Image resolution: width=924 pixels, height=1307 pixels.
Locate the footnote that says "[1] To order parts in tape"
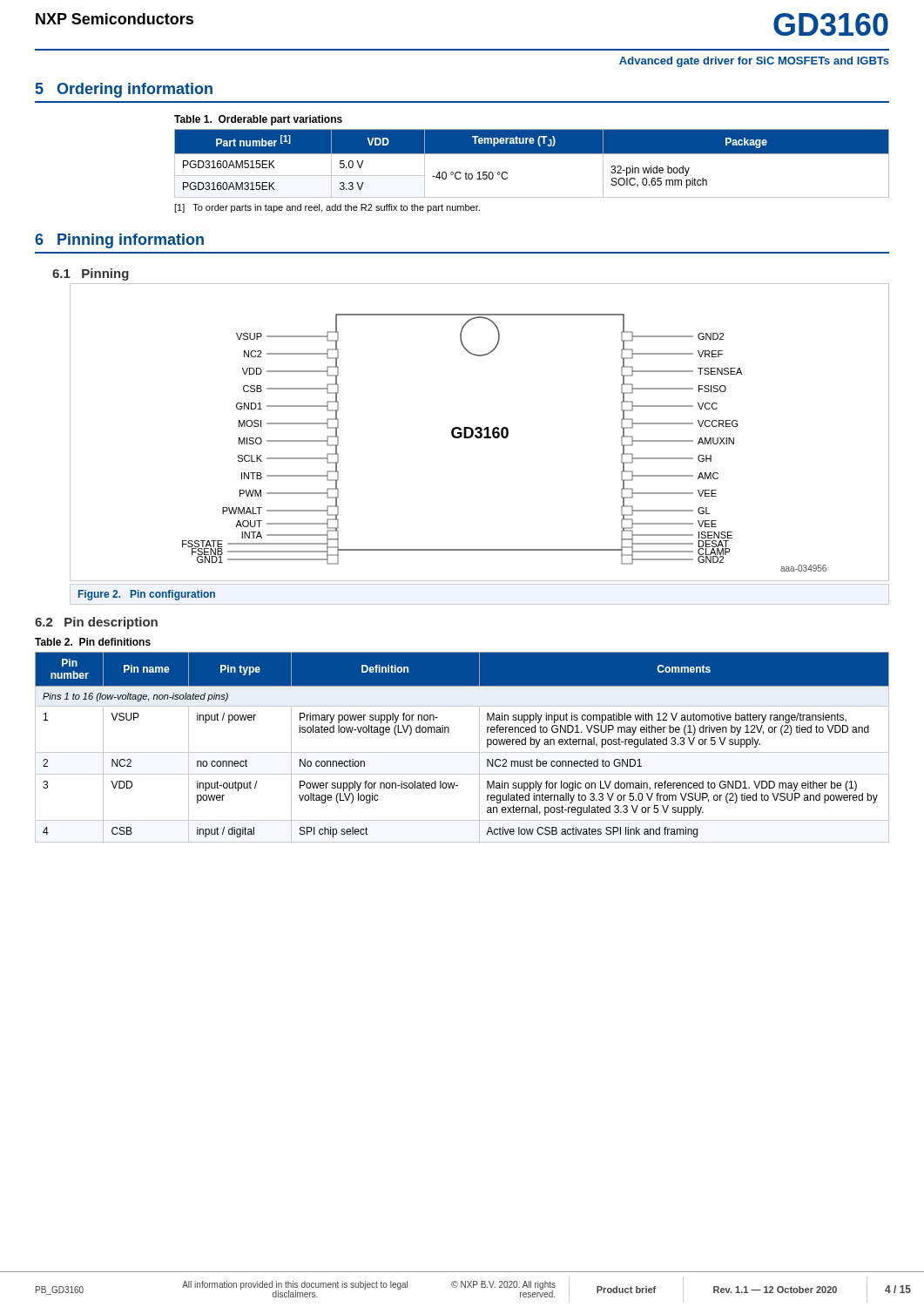(327, 207)
